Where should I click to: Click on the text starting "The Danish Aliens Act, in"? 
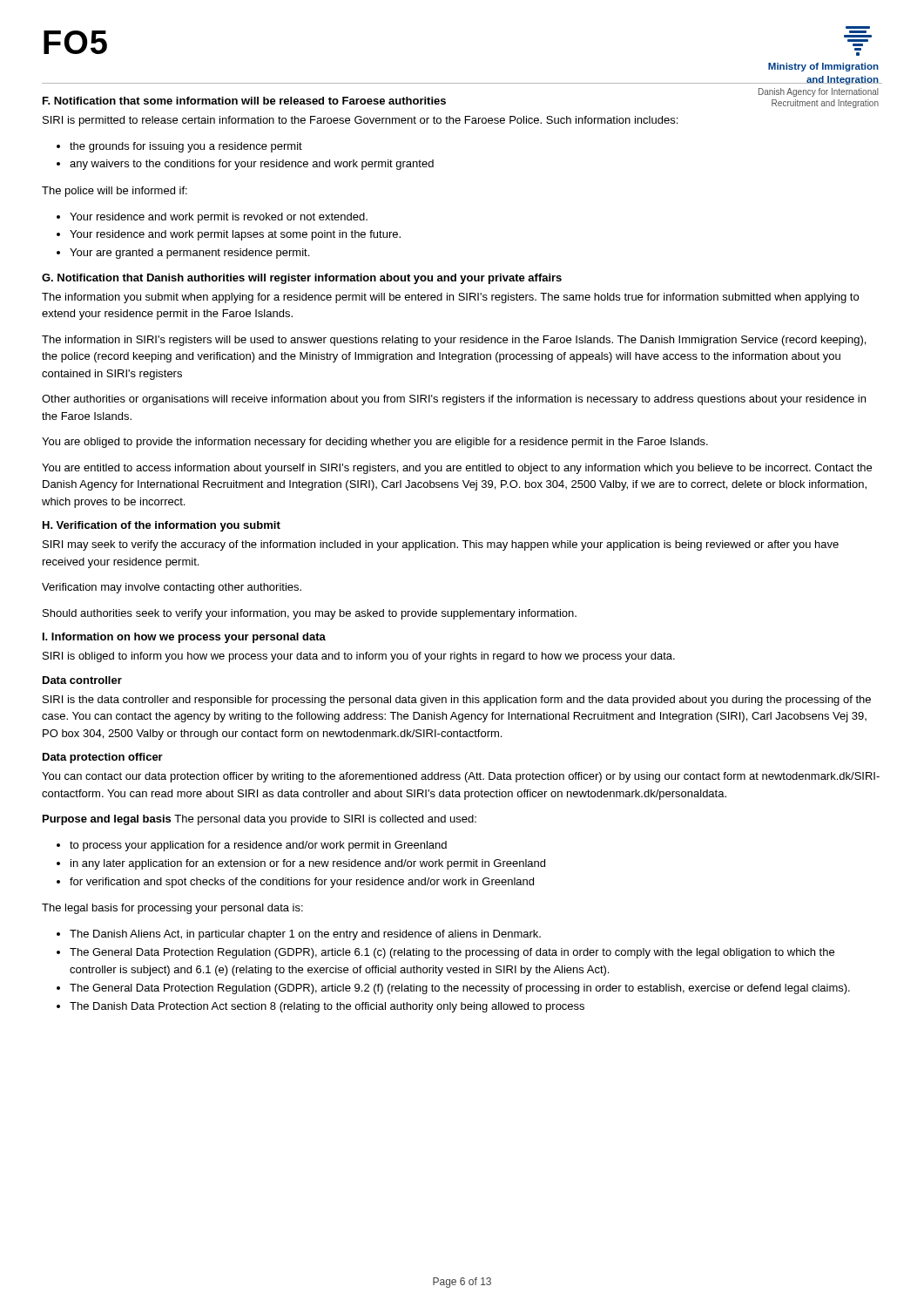306,933
